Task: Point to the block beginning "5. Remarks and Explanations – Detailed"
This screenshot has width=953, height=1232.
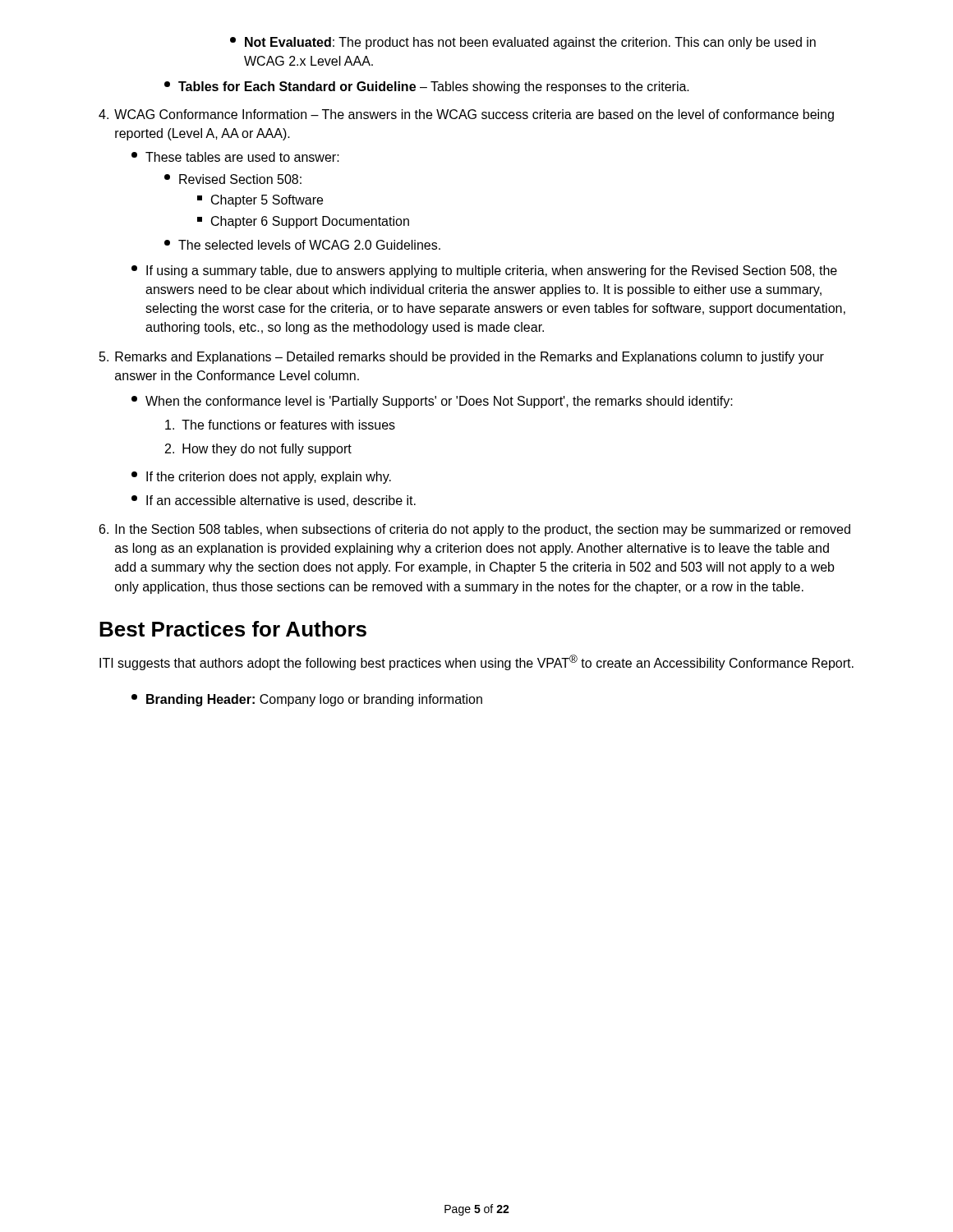Action: 476,366
